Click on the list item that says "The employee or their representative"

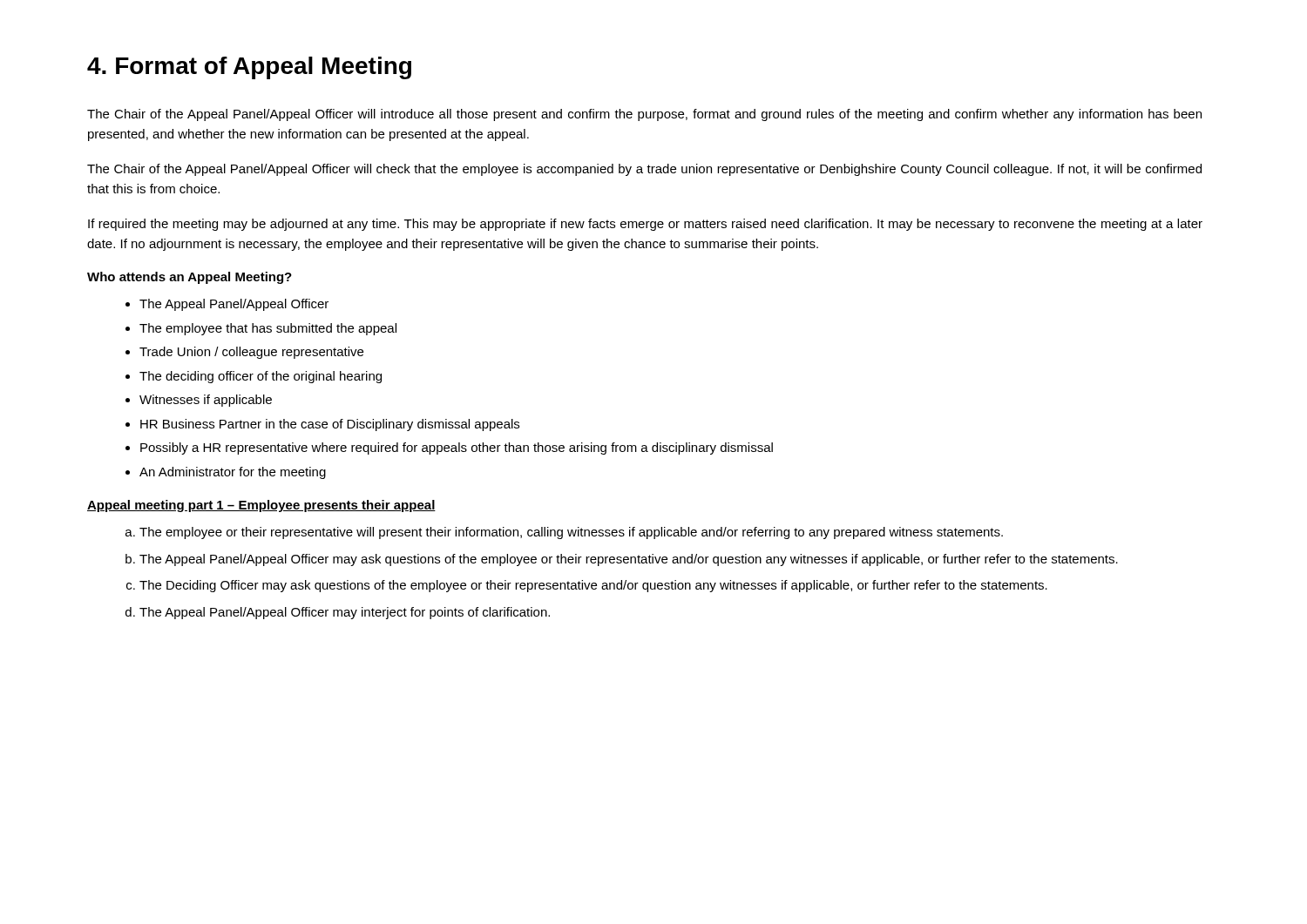pyautogui.click(x=572, y=532)
